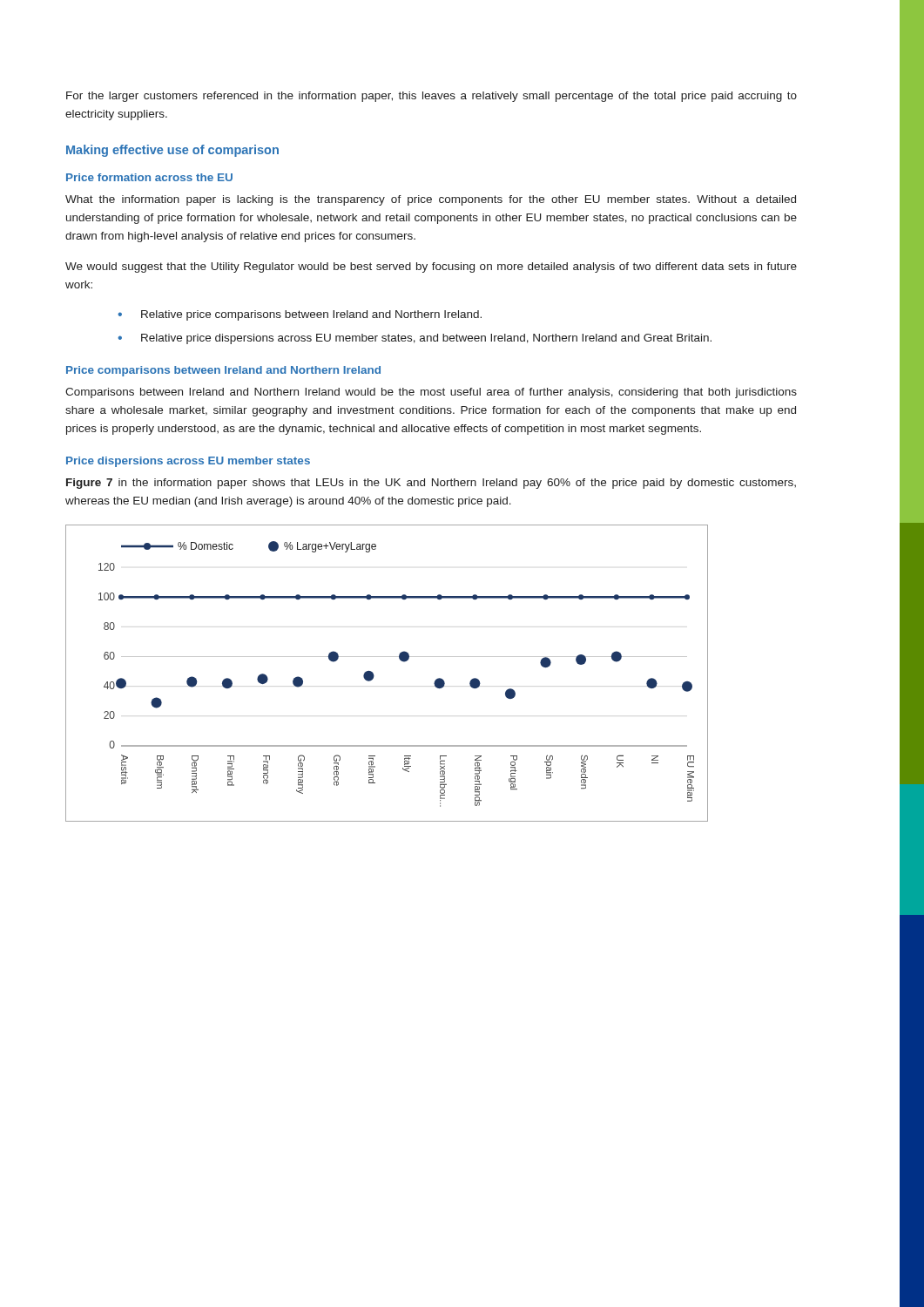
Task: Point to the passage starting "For the larger customers referenced in the information"
Action: (x=431, y=104)
